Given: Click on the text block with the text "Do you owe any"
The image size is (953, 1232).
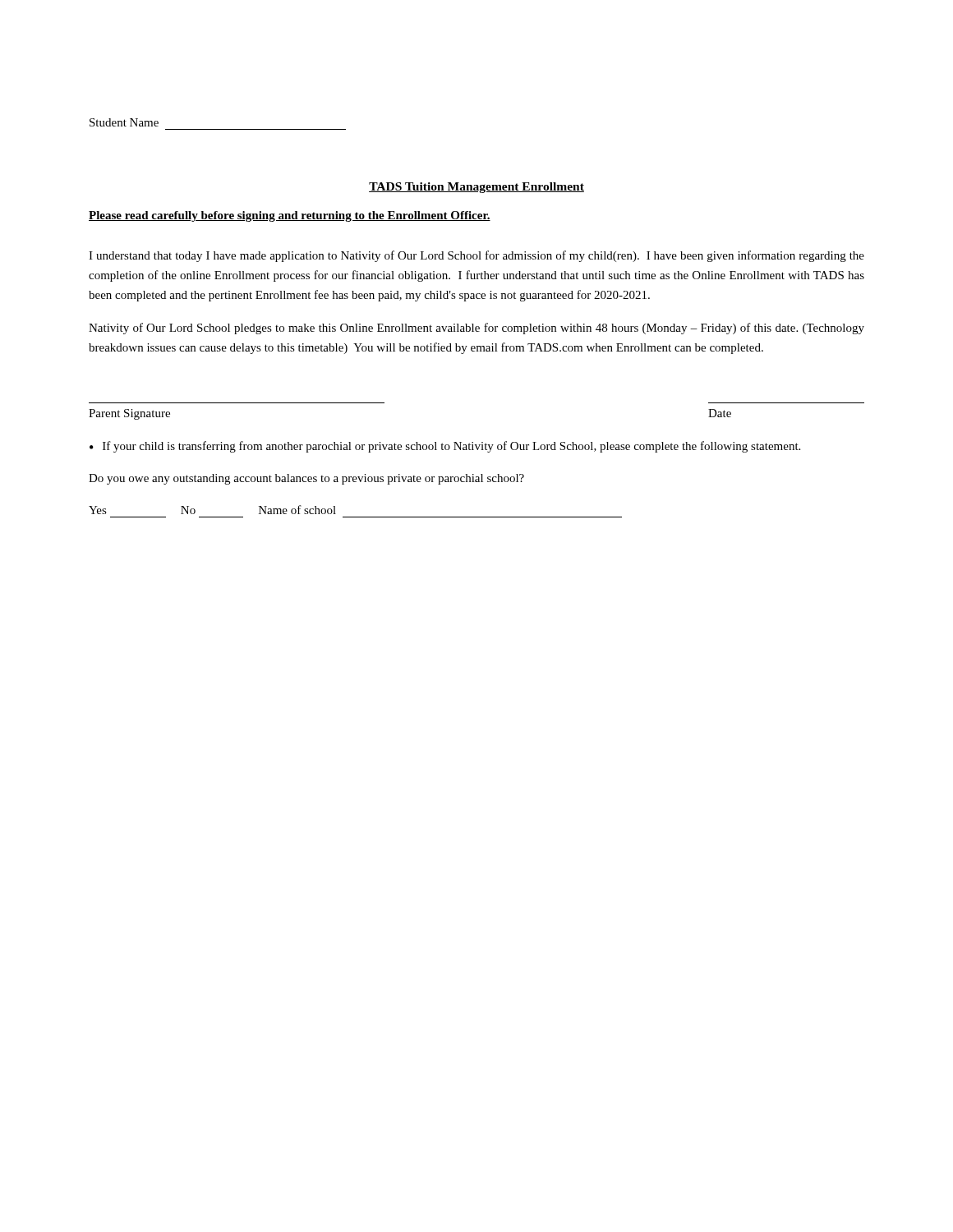Looking at the screenshot, I should [307, 478].
